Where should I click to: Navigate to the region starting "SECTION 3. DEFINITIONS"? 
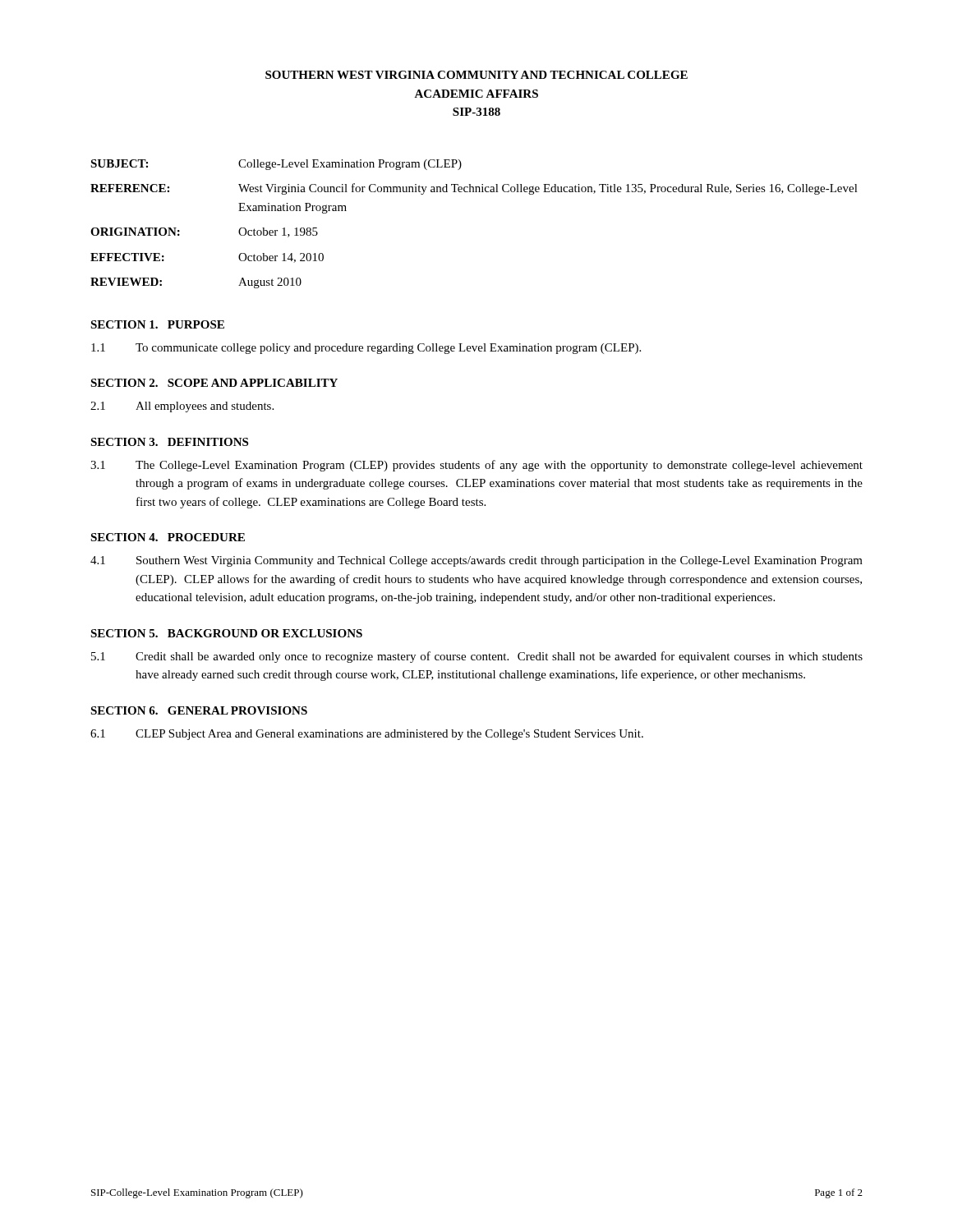point(170,441)
